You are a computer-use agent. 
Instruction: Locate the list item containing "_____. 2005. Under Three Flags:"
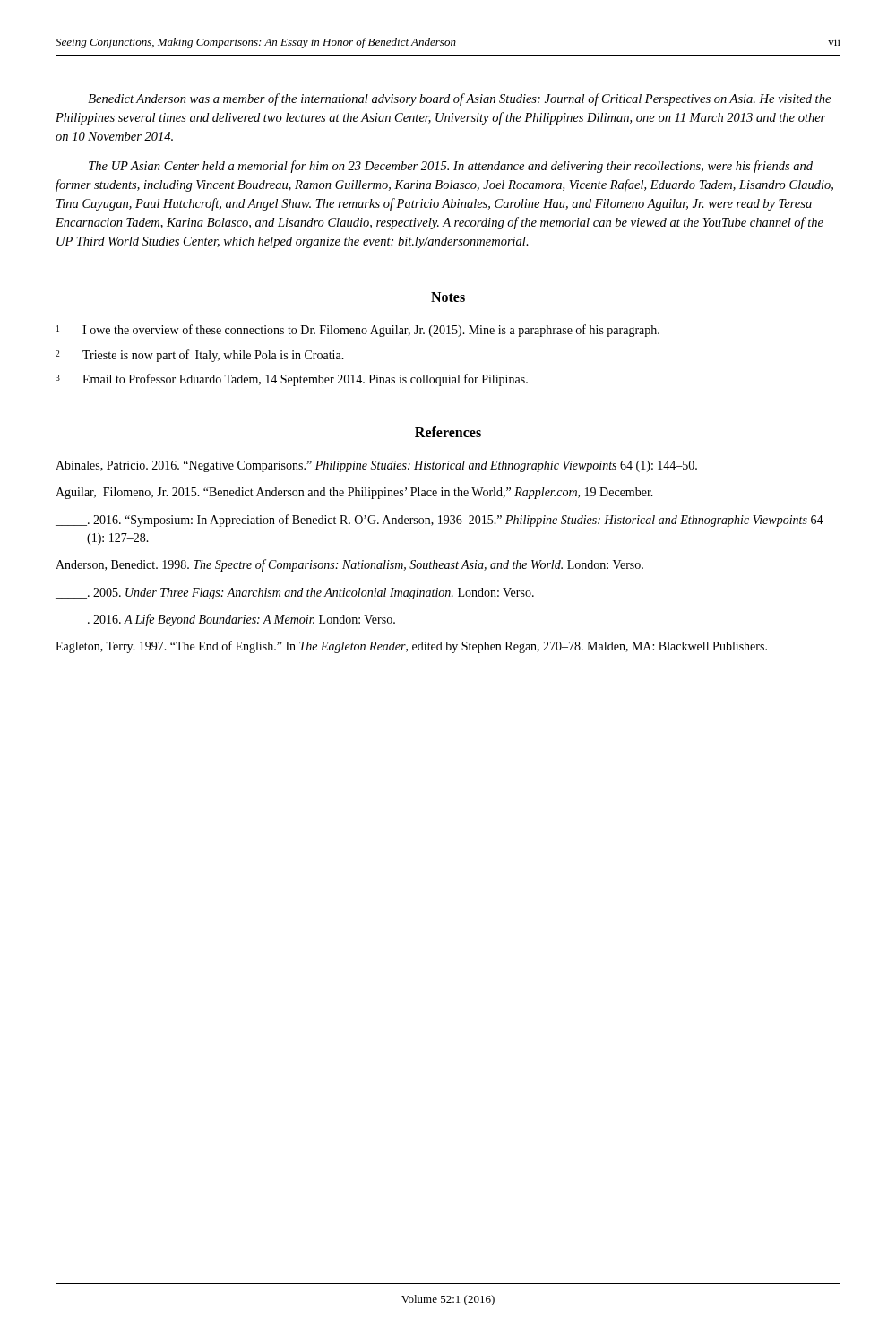[295, 592]
